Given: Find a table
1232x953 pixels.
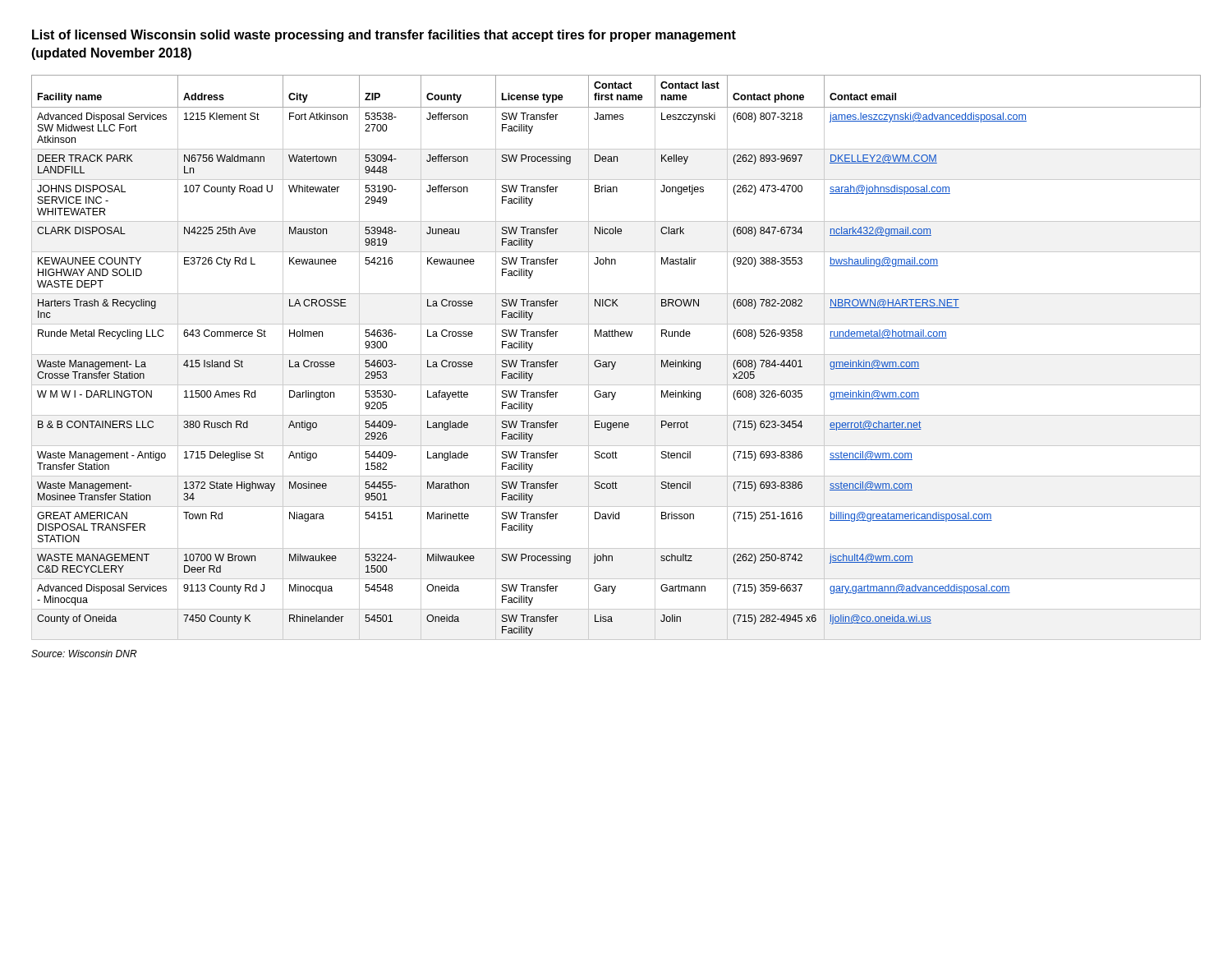Looking at the screenshot, I should pos(616,358).
